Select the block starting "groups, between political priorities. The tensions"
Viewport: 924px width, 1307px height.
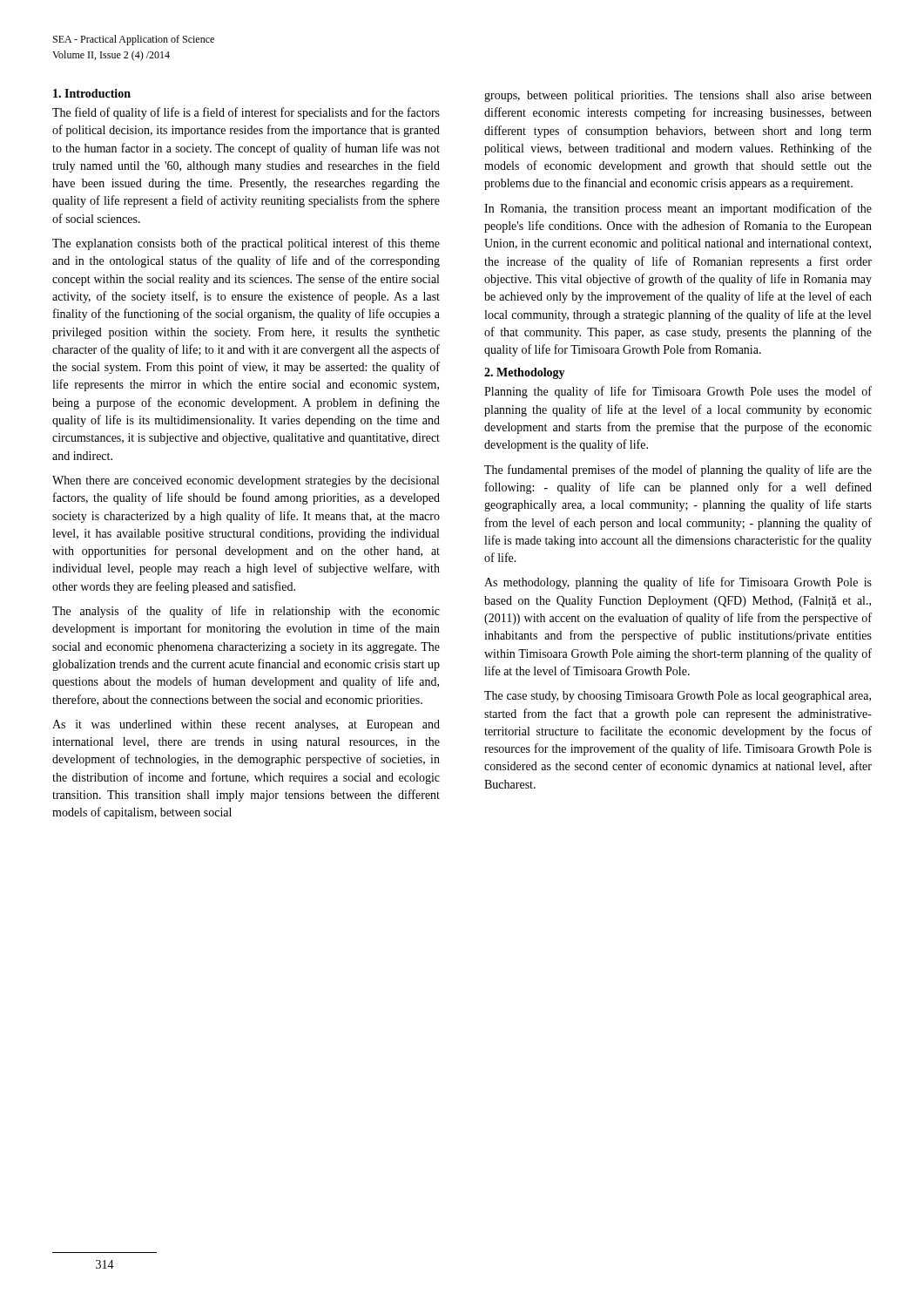pyautogui.click(x=678, y=140)
